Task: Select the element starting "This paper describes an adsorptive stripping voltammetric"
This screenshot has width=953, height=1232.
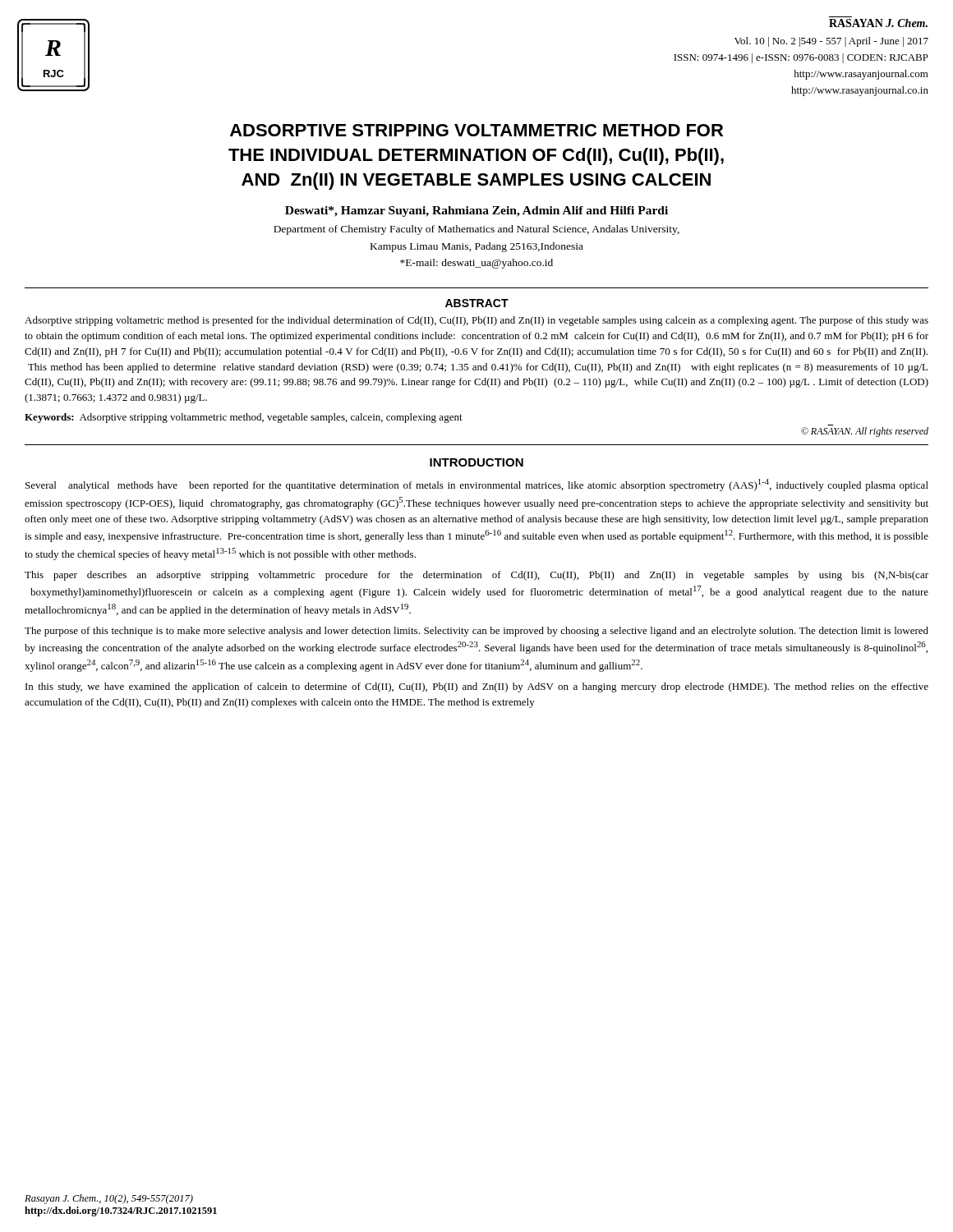Action: (476, 592)
